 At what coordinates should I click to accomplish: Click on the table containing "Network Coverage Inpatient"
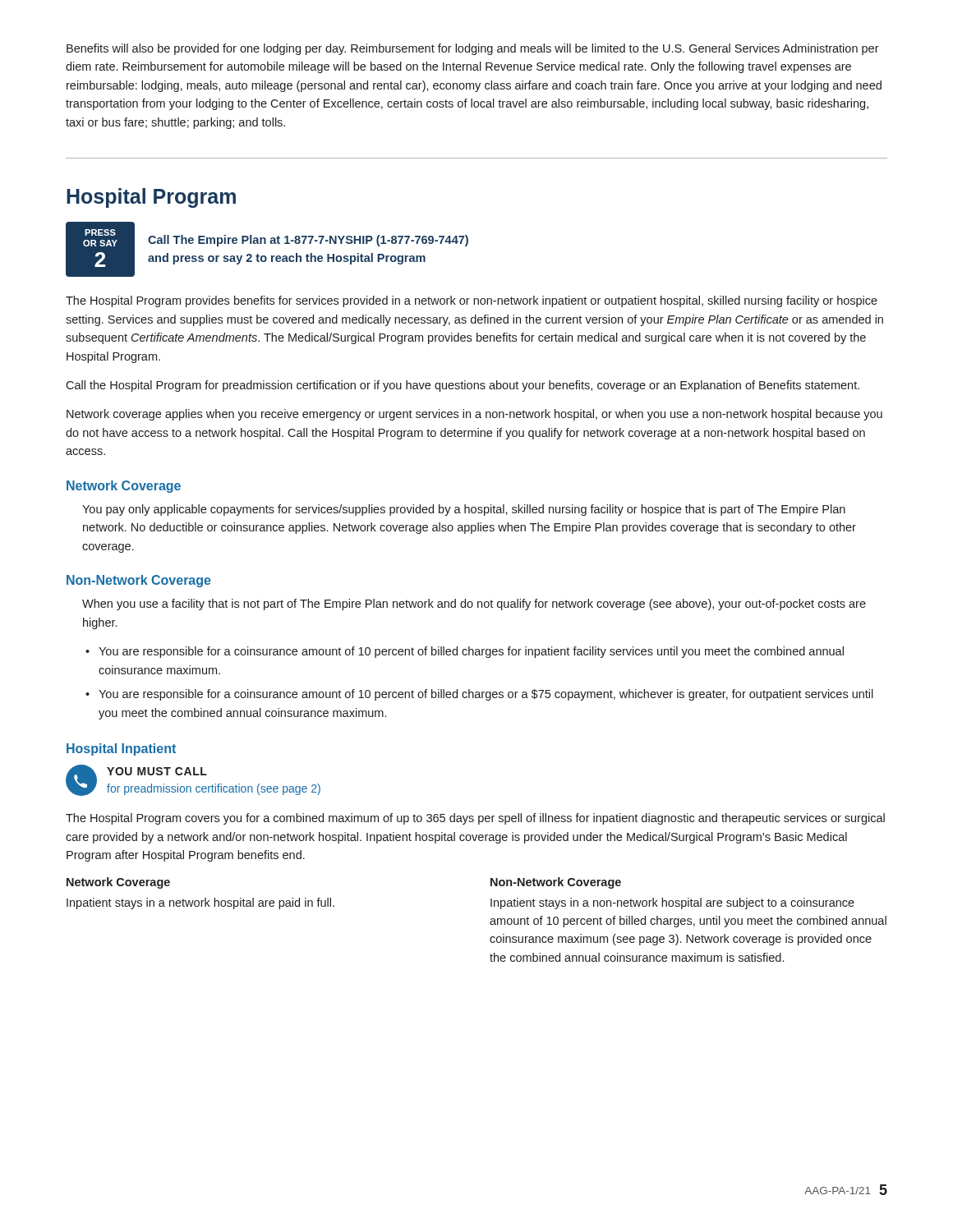(x=476, y=921)
